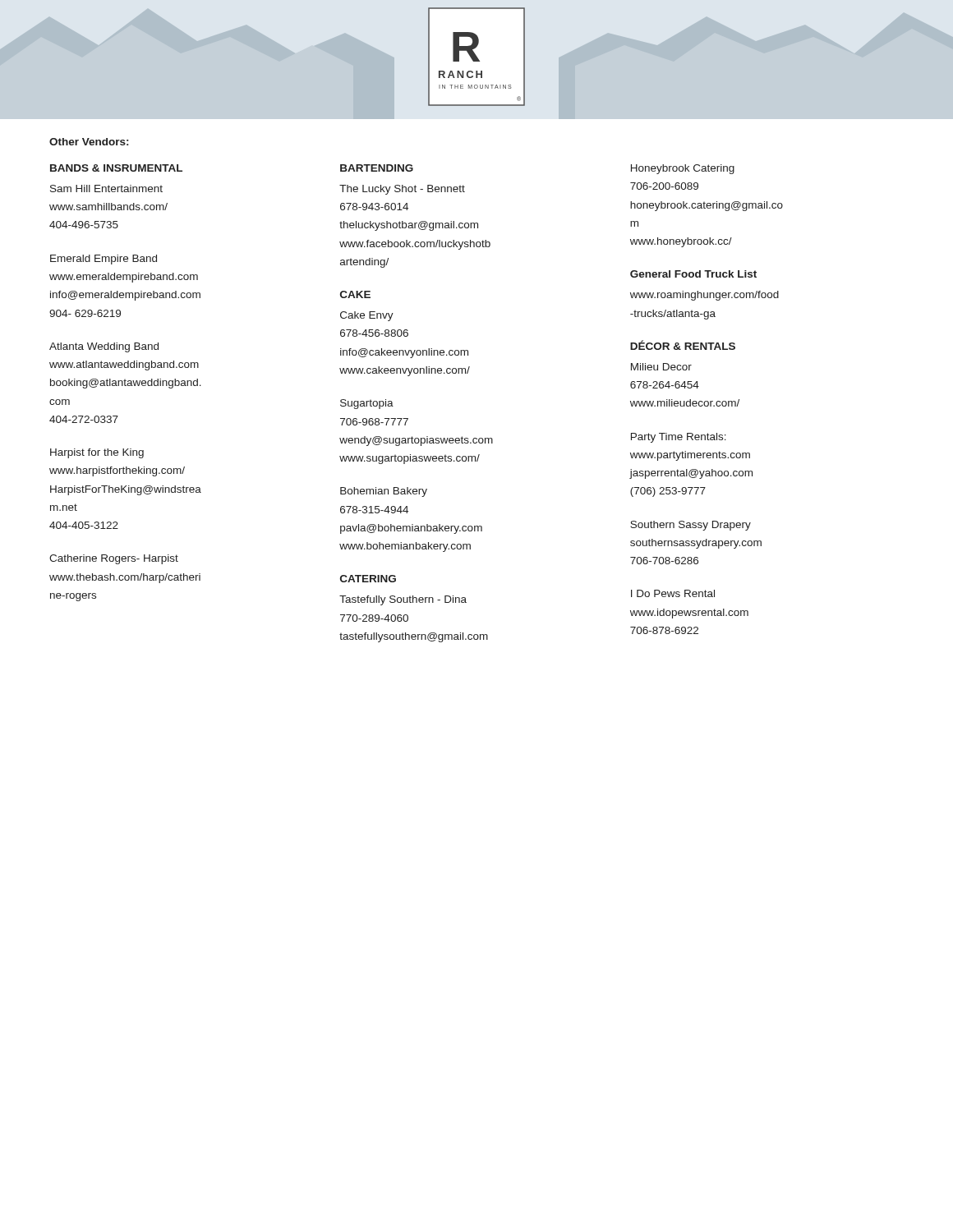The image size is (953, 1232).
Task: Locate the region starting "BANDS & INSRUMENTAL"
Action: click(x=116, y=168)
